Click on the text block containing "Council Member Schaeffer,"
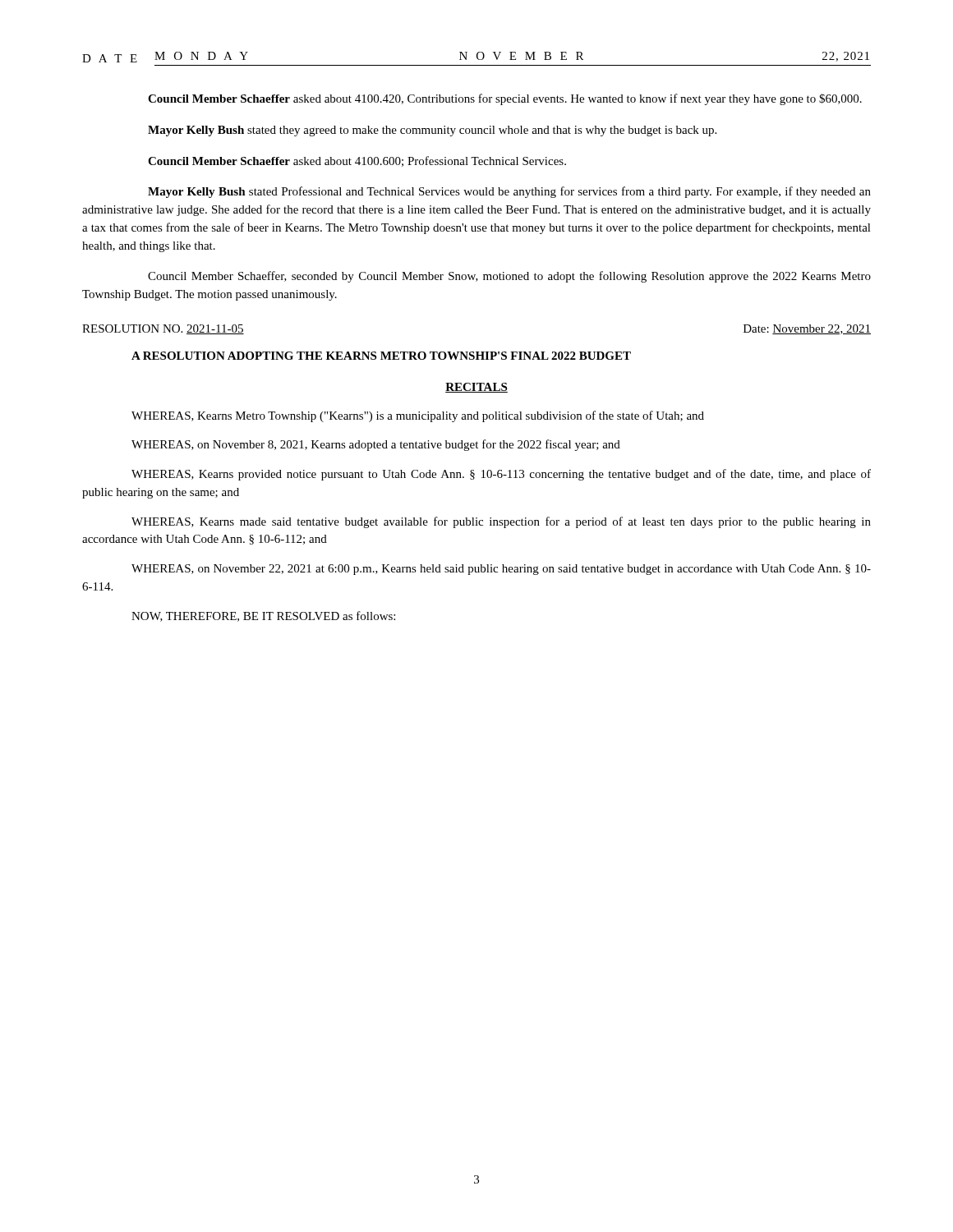 pos(476,285)
